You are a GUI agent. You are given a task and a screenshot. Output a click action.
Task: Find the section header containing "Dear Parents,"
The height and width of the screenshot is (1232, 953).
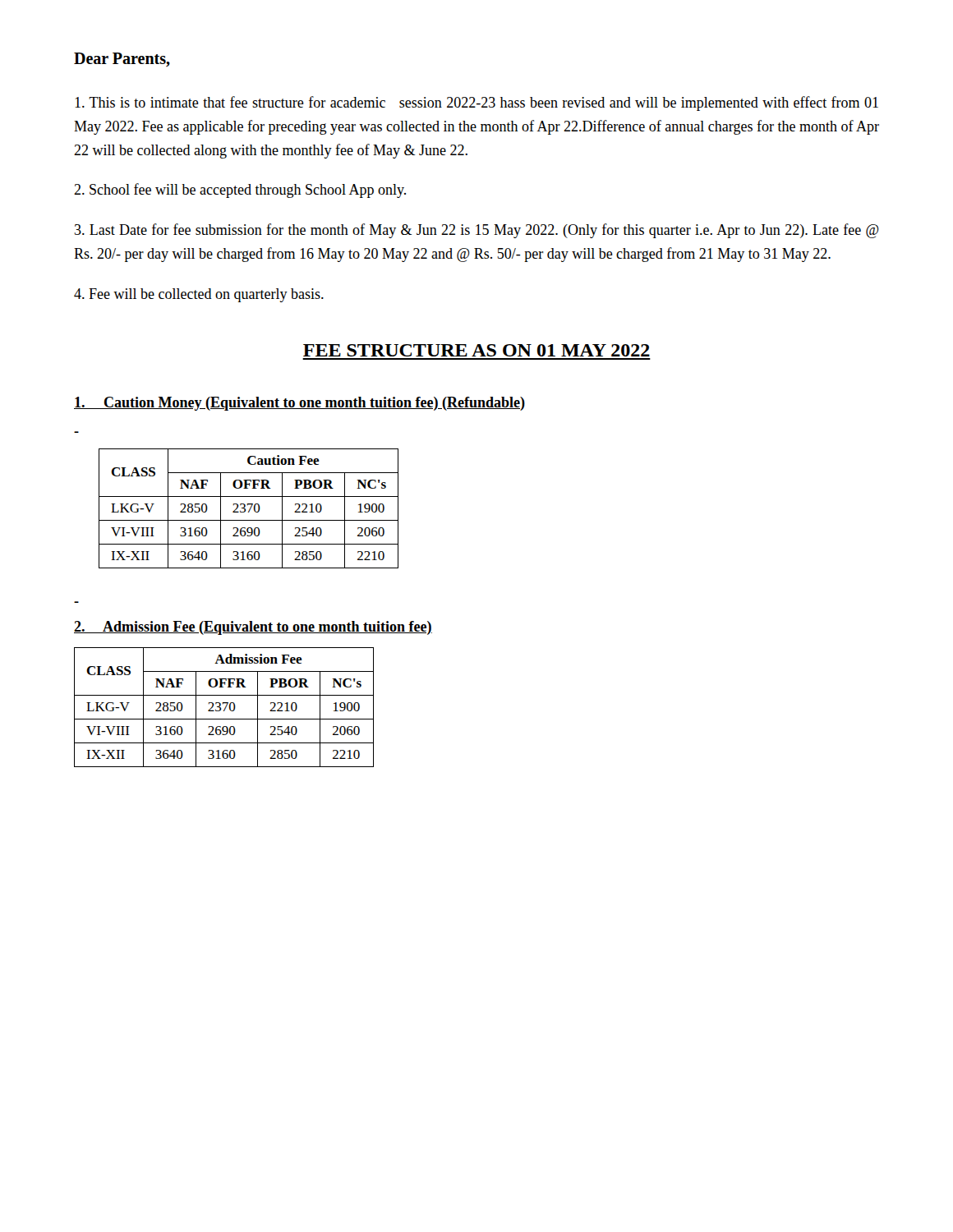(x=122, y=58)
